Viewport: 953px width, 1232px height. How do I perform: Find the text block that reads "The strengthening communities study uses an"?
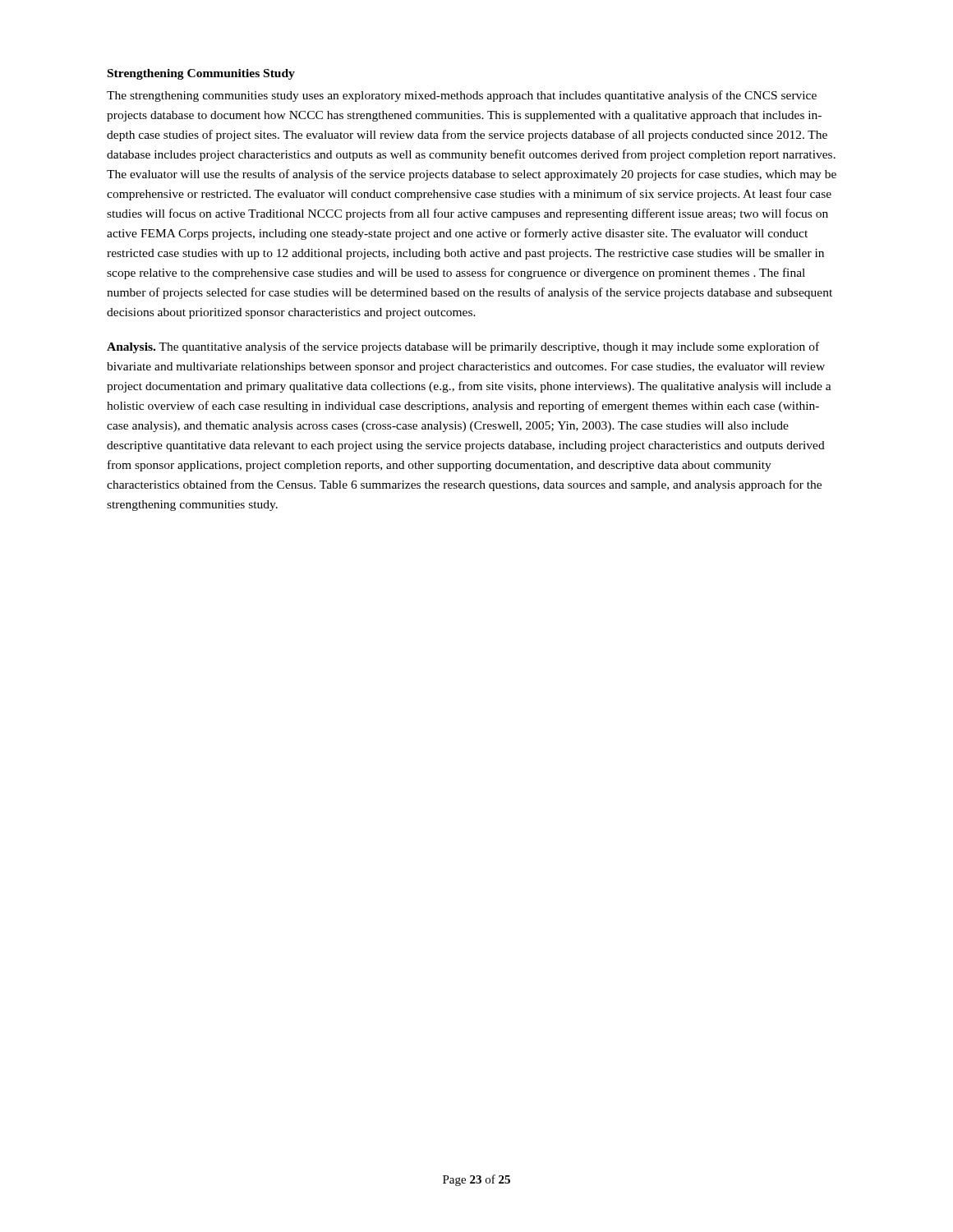click(472, 203)
